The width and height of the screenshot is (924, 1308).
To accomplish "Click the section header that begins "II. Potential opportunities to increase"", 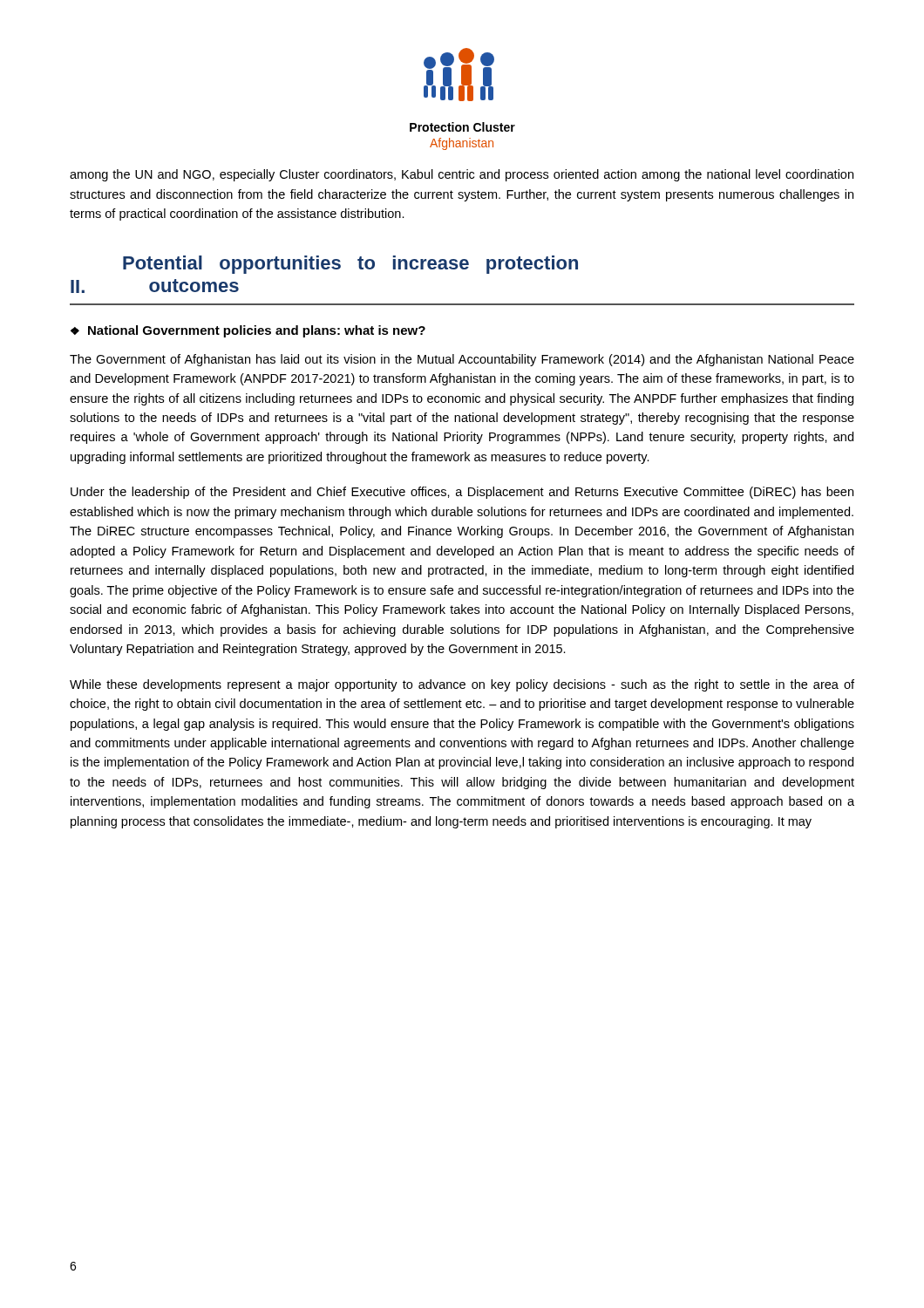I will click(x=324, y=275).
